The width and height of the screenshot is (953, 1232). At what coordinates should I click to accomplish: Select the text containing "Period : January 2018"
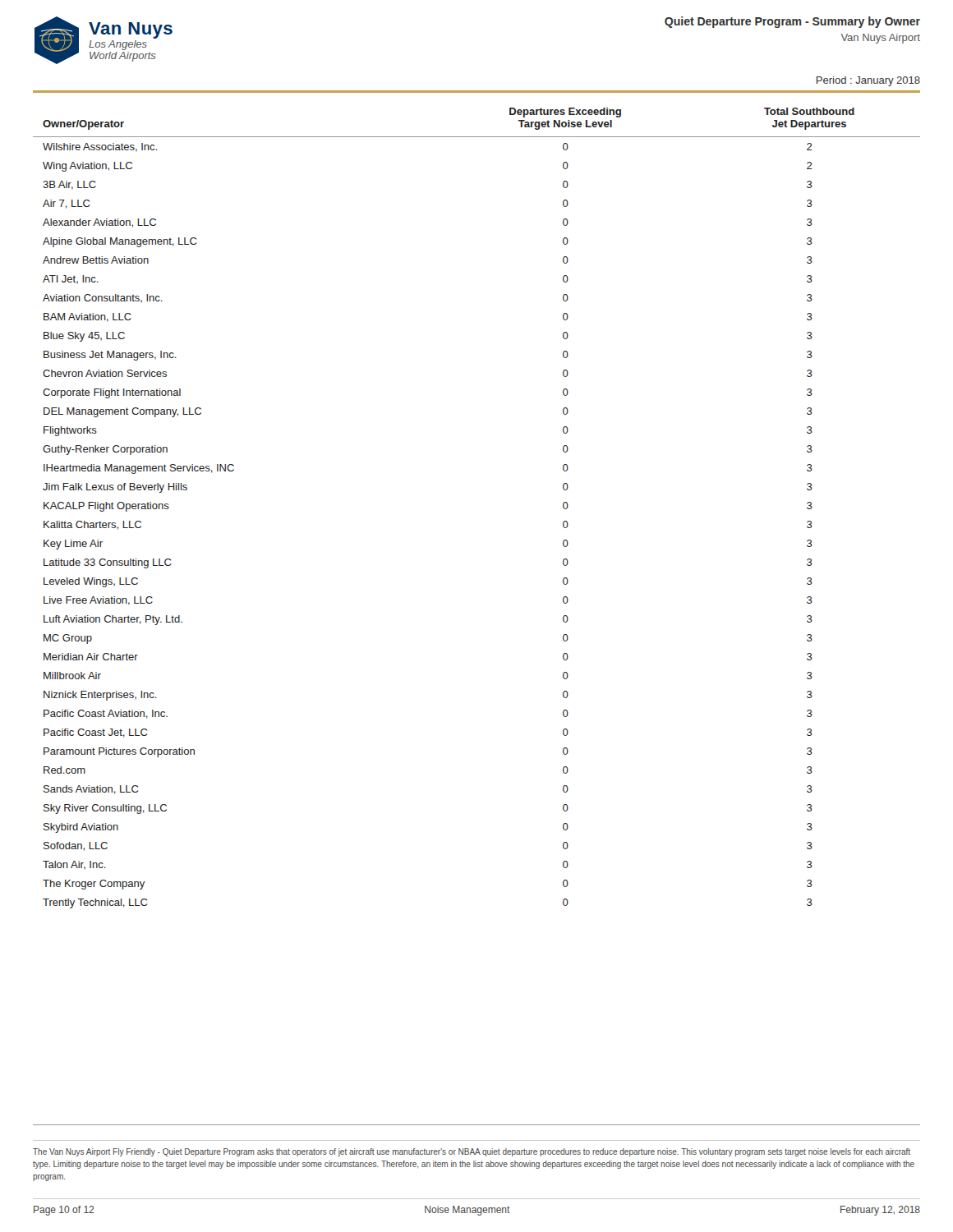868,80
